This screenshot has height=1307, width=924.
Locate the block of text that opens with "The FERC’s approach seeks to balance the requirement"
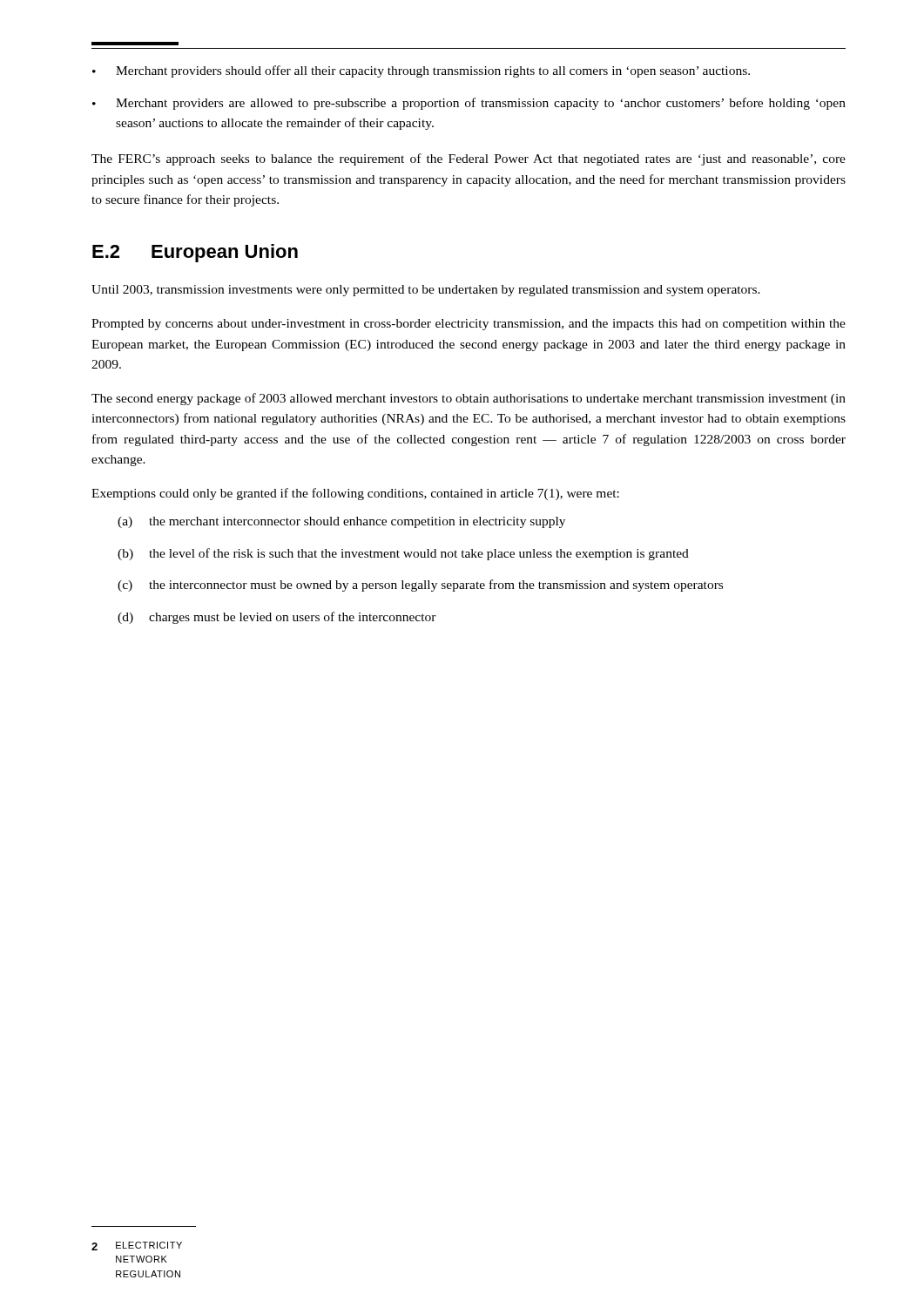point(469,179)
